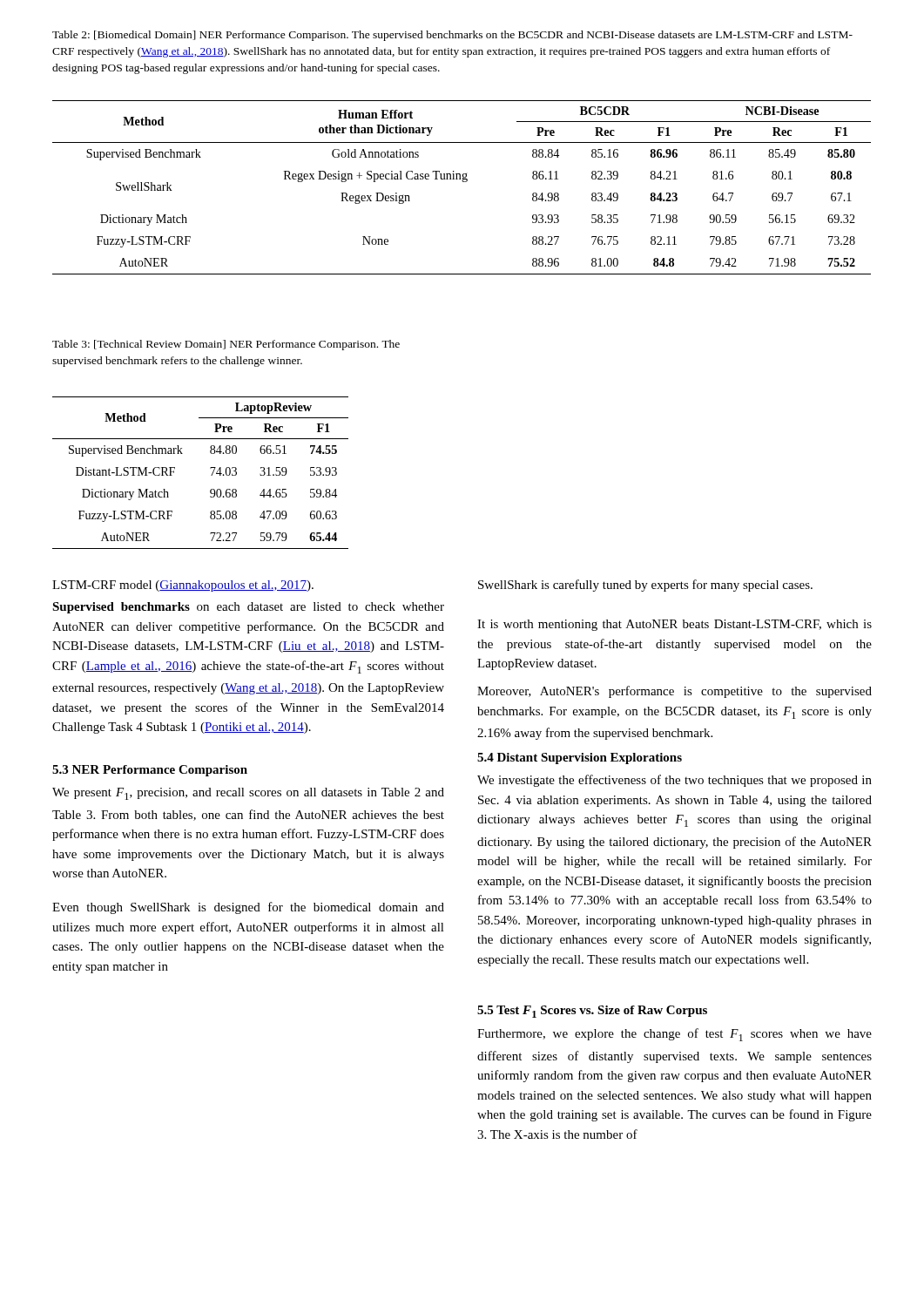The height and width of the screenshot is (1307, 924).
Task: Find the text block starting "It is worth mentioning that AutoNER beats"
Action: click(674, 644)
